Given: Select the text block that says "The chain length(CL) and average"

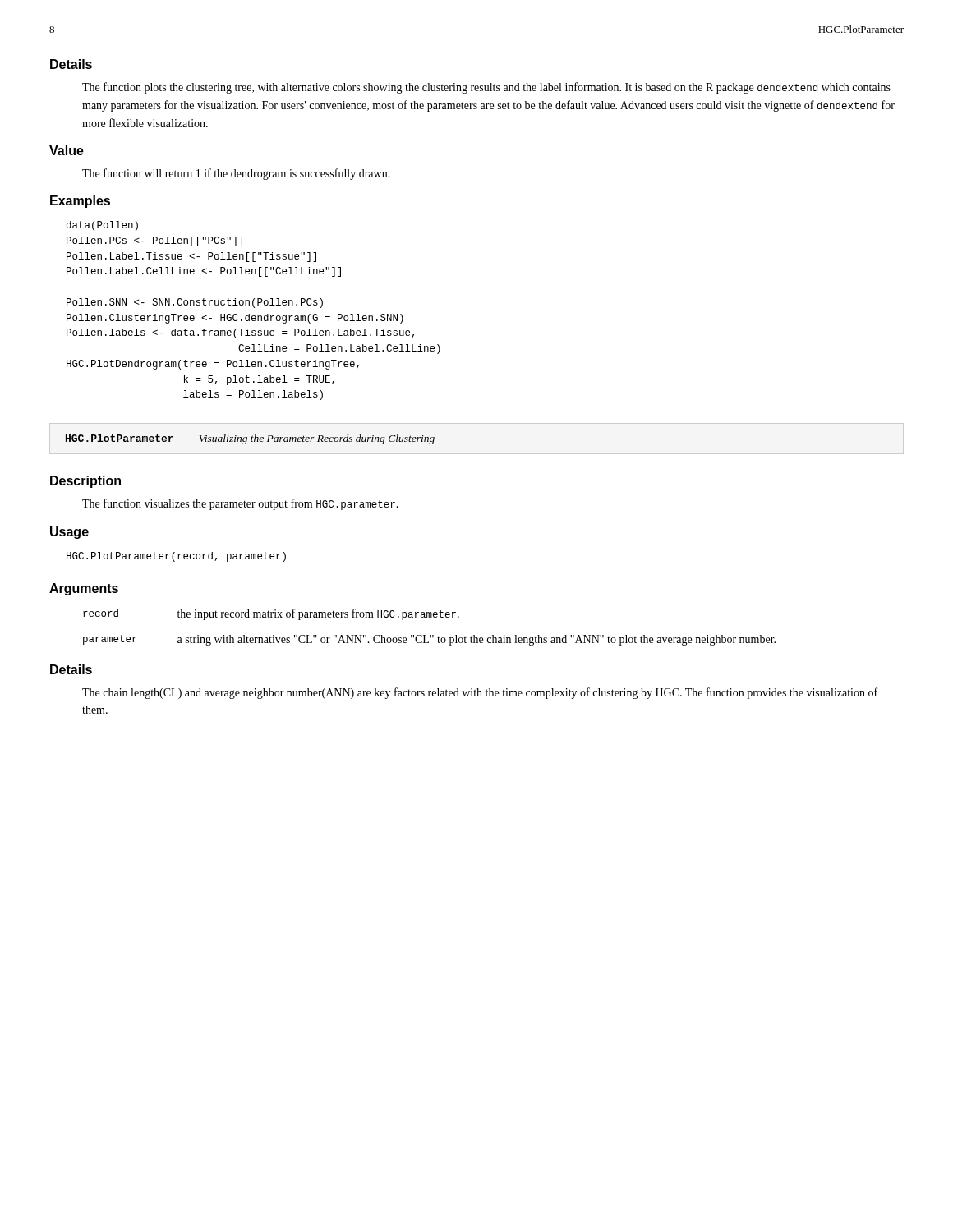Looking at the screenshot, I should click(480, 701).
